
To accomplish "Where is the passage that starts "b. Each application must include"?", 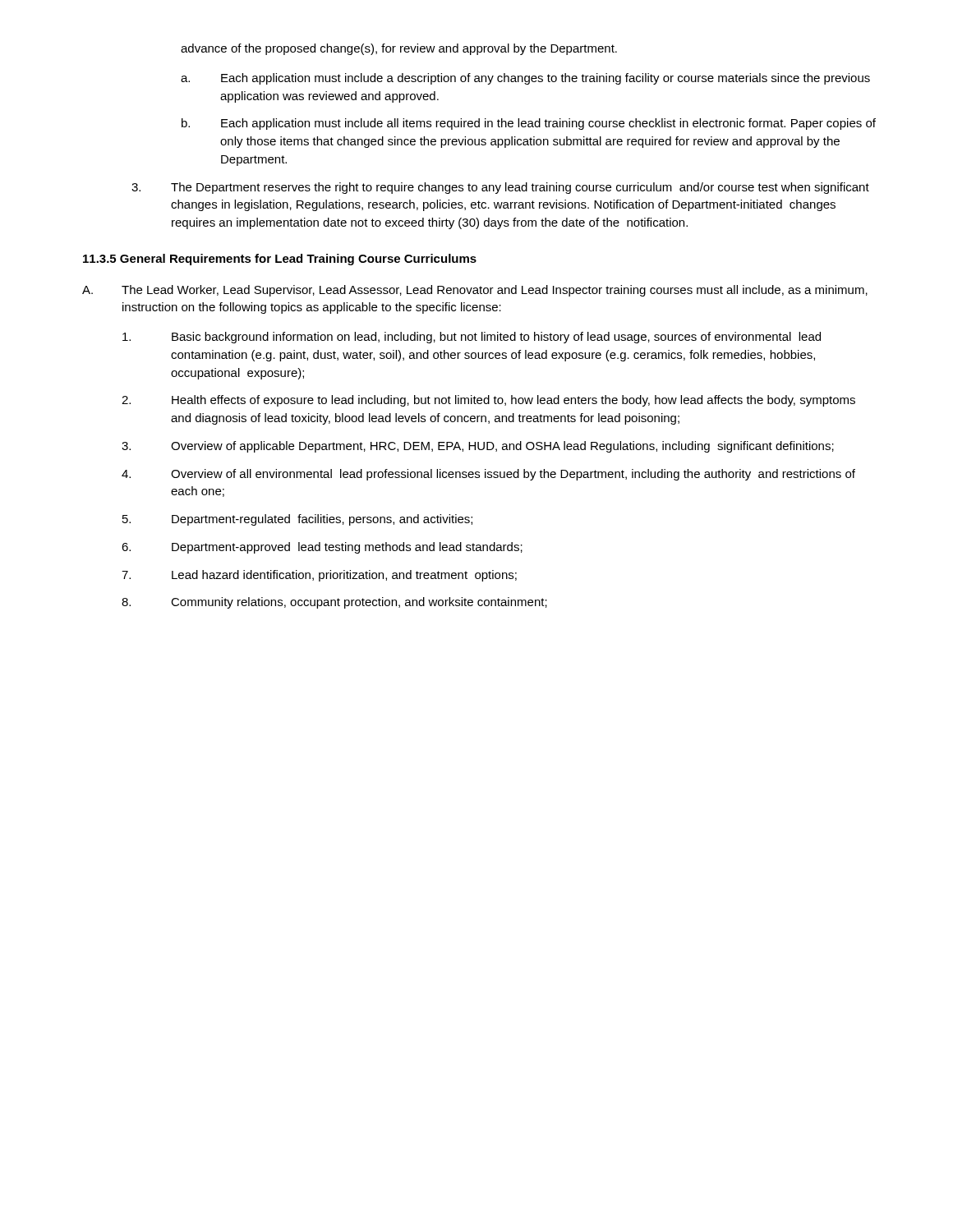I will pos(530,141).
